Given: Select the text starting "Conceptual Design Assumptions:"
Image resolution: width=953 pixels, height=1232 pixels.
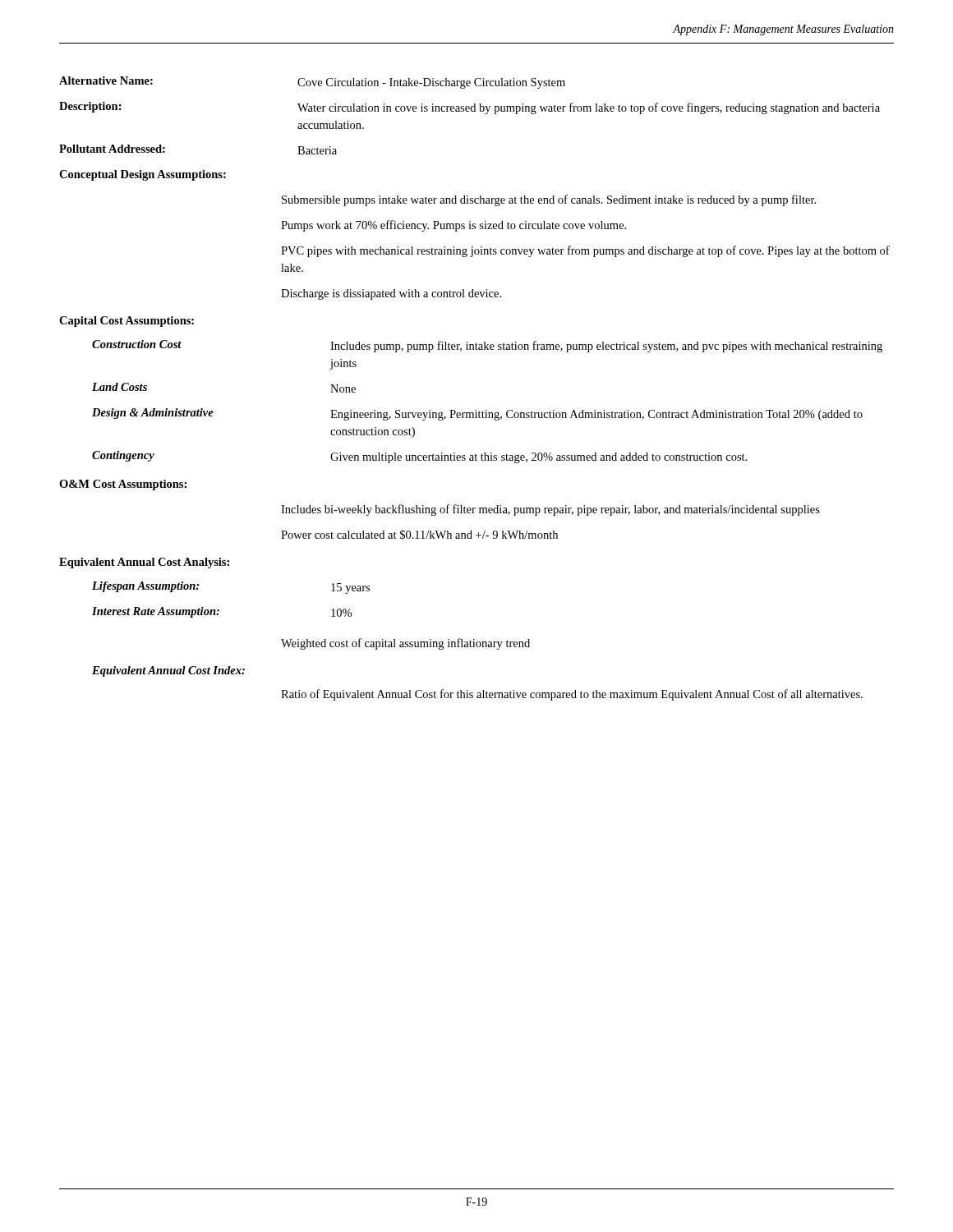Looking at the screenshot, I should (143, 175).
